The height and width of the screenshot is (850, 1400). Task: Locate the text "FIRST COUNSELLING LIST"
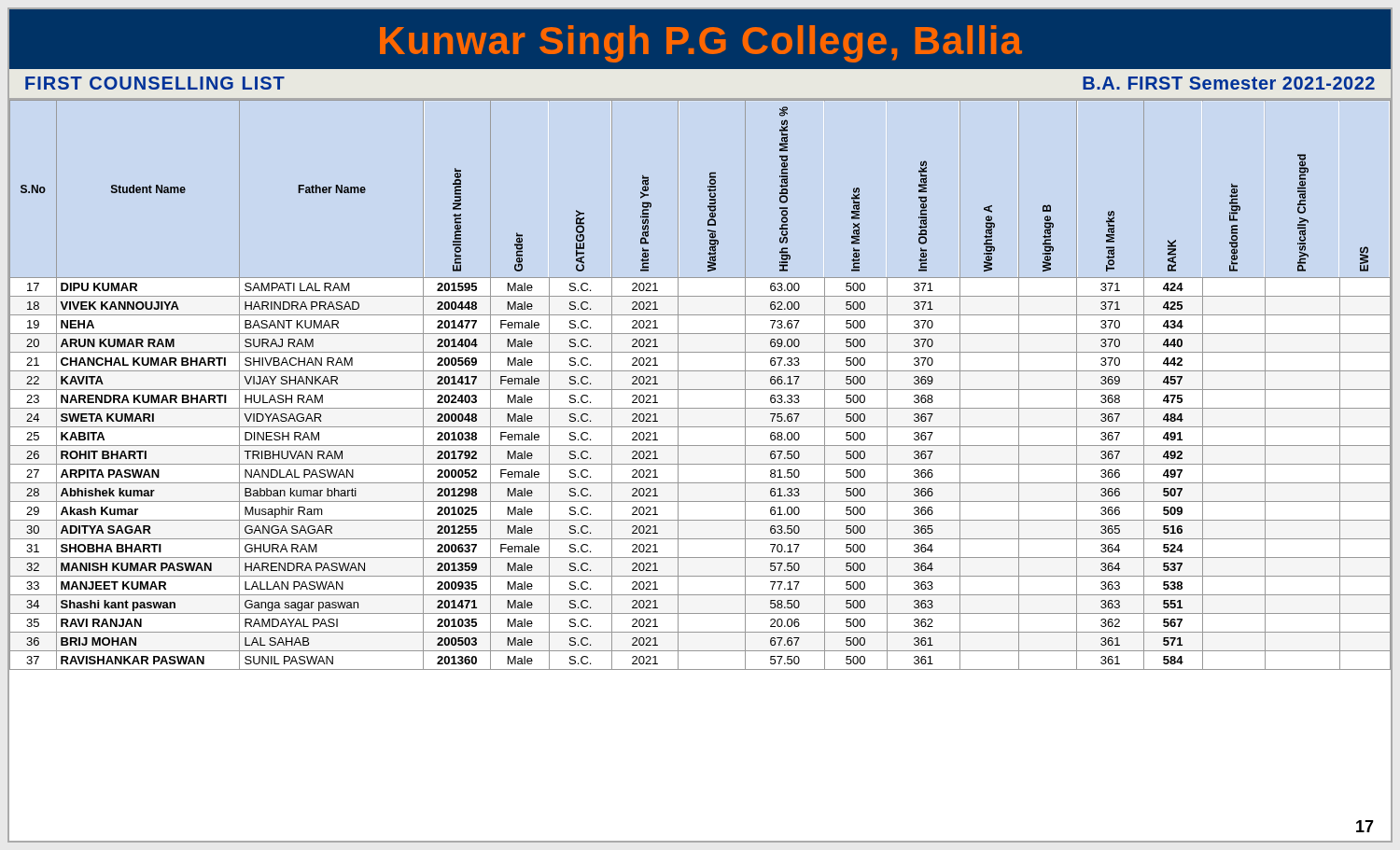155,83
